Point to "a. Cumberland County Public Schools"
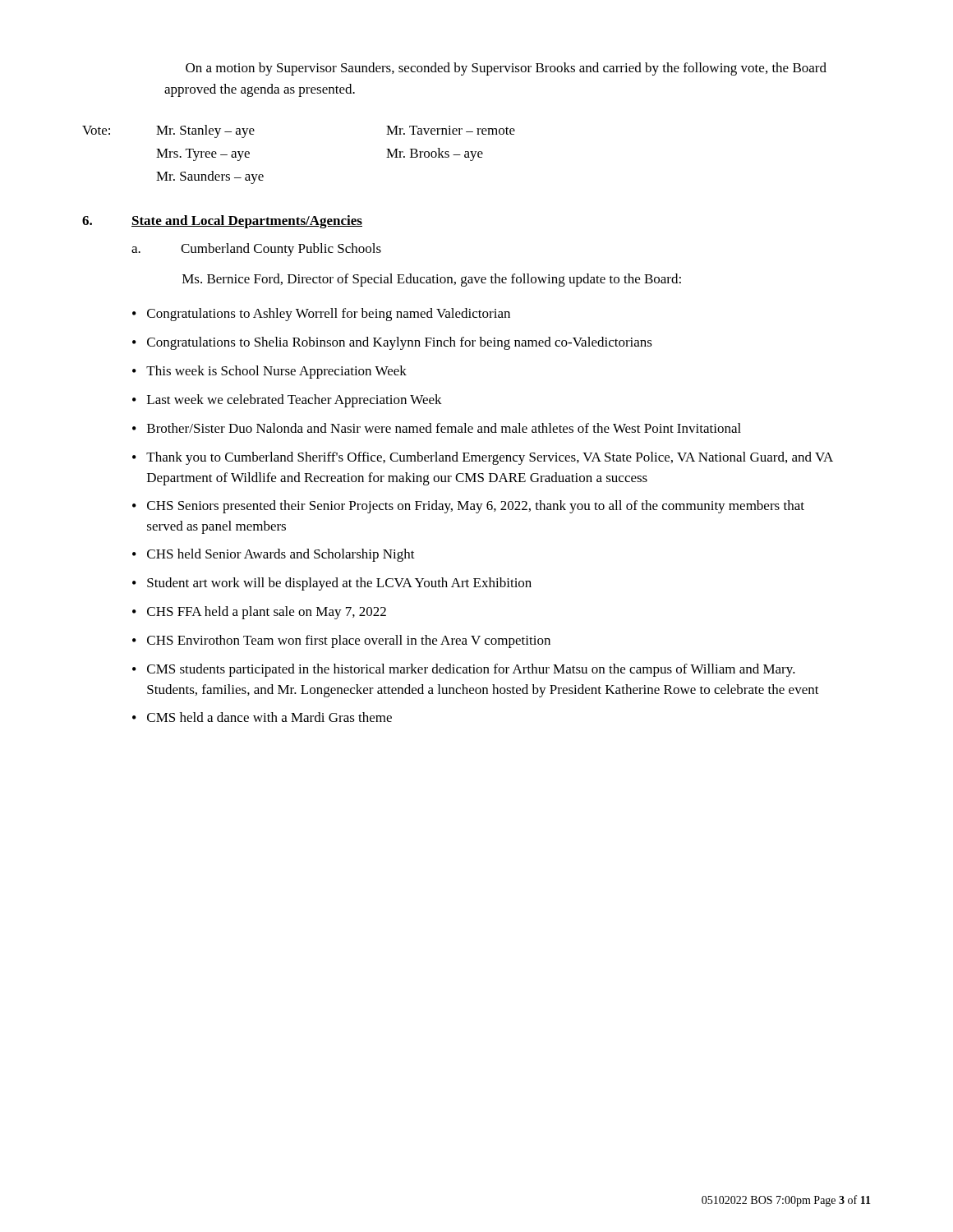This screenshot has width=953, height=1232. (256, 249)
